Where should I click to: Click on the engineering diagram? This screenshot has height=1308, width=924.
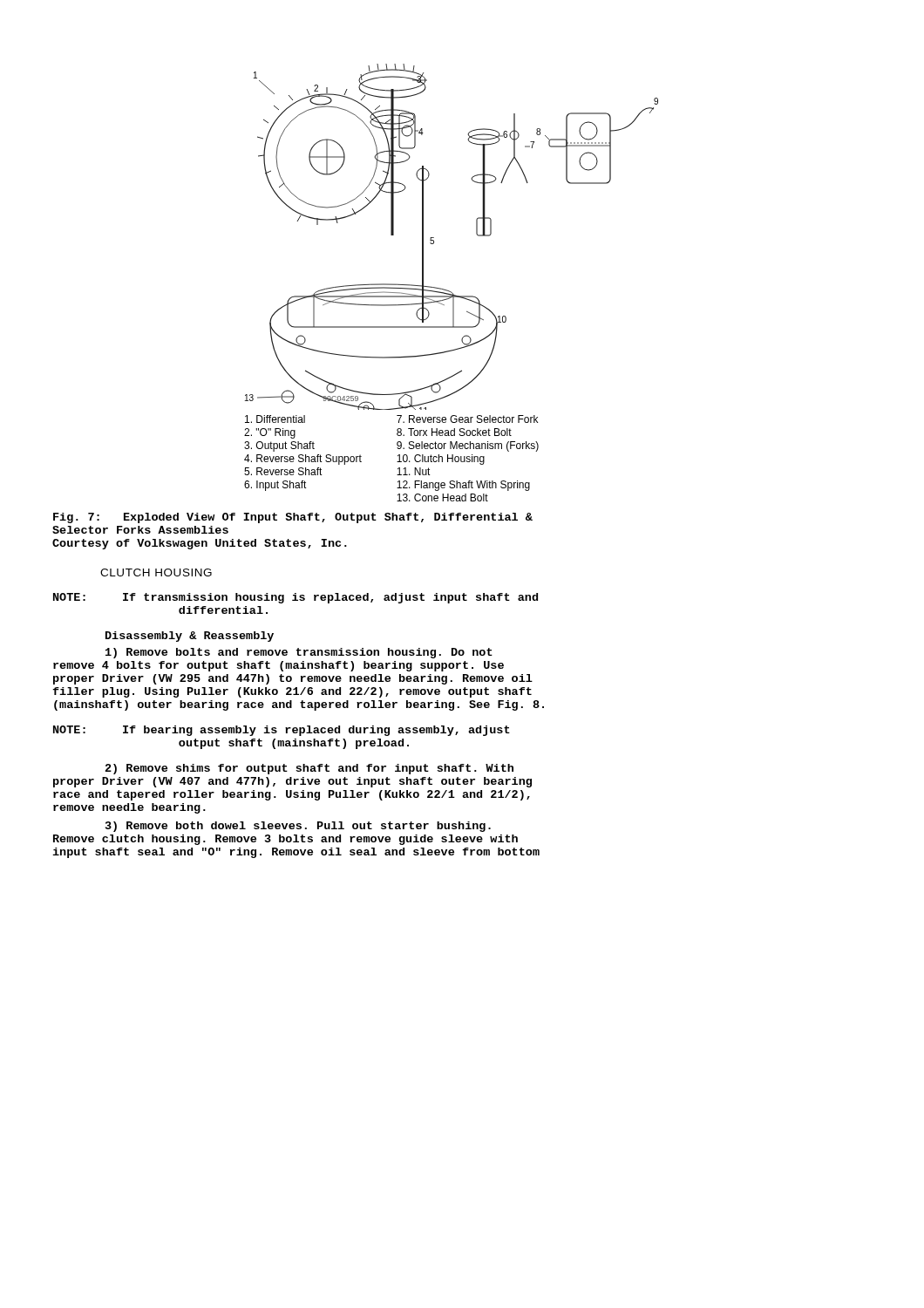462,269
